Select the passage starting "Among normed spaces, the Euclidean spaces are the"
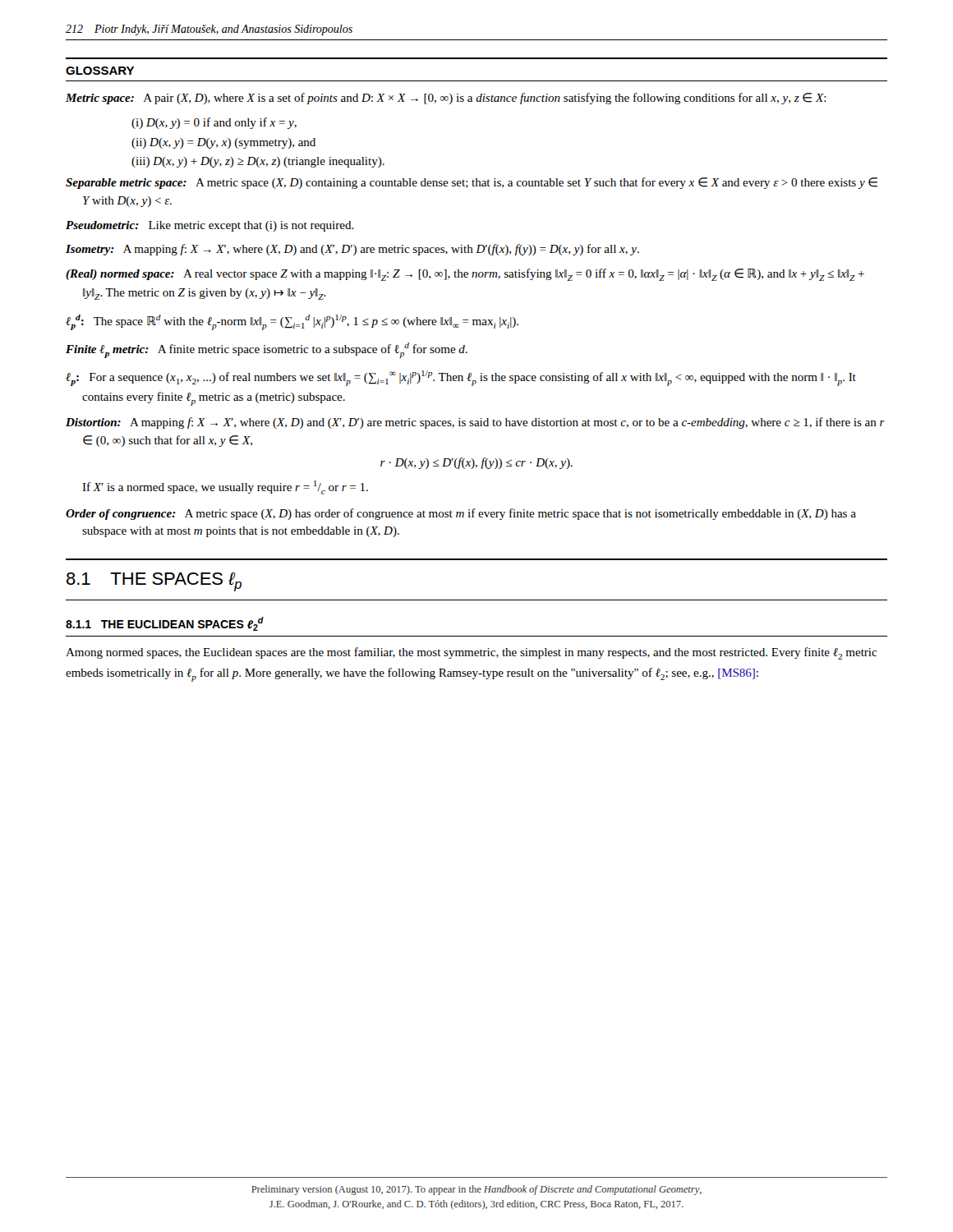Screen dimensions: 1232x953 pos(471,664)
